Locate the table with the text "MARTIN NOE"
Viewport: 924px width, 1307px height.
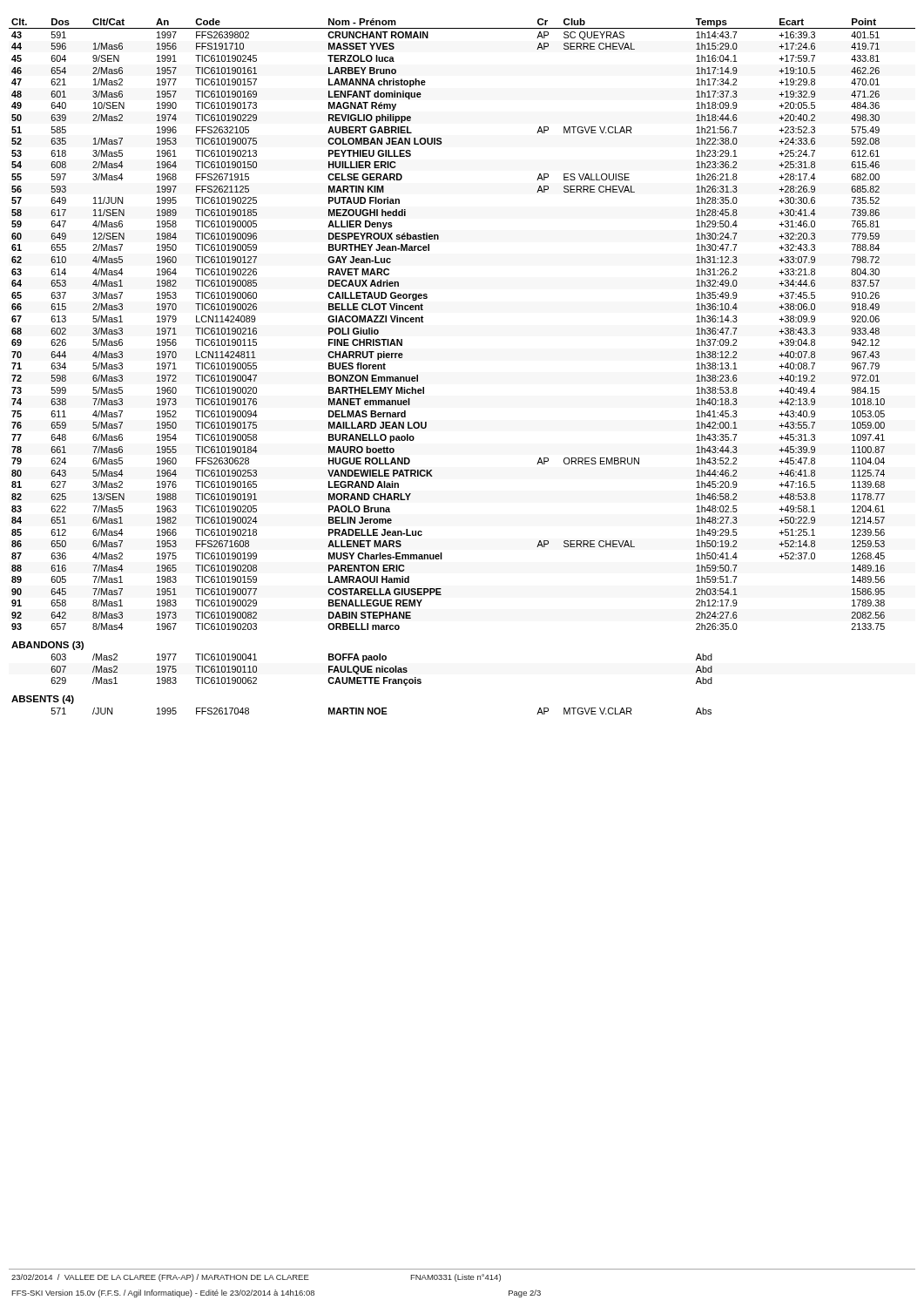click(462, 711)
